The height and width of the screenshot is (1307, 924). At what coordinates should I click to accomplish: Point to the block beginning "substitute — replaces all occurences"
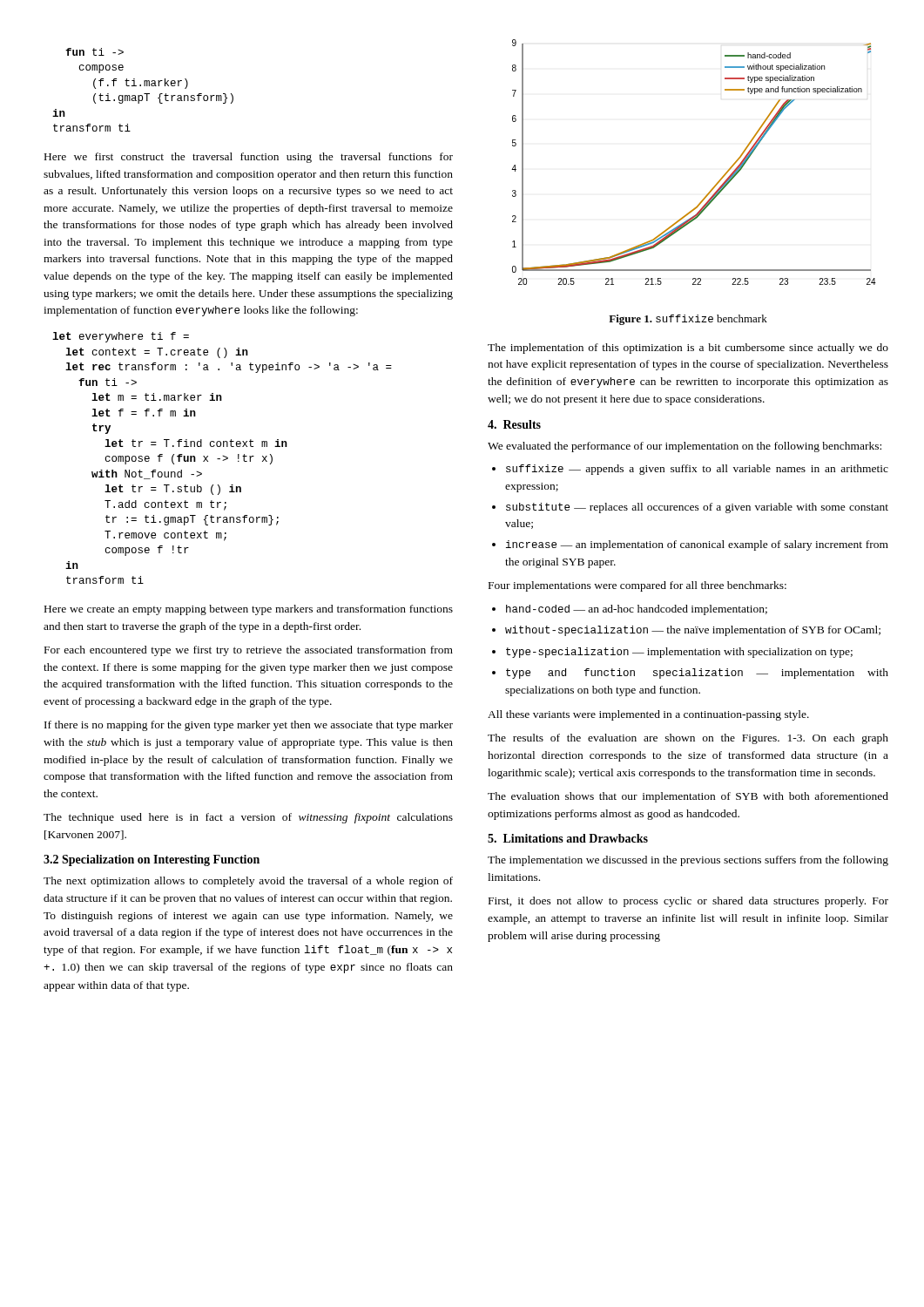(697, 515)
